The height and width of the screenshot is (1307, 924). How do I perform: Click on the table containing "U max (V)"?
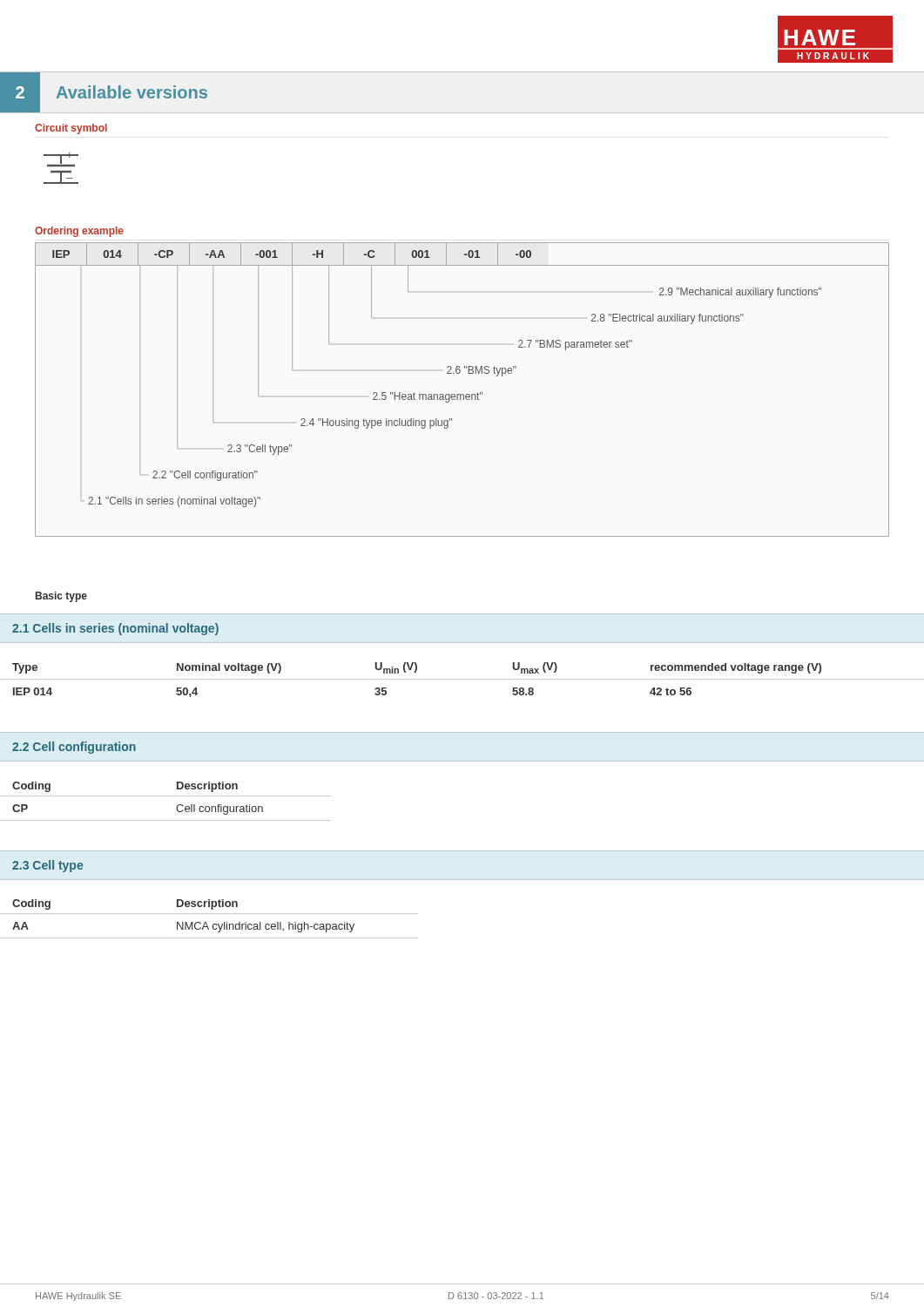point(462,678)
